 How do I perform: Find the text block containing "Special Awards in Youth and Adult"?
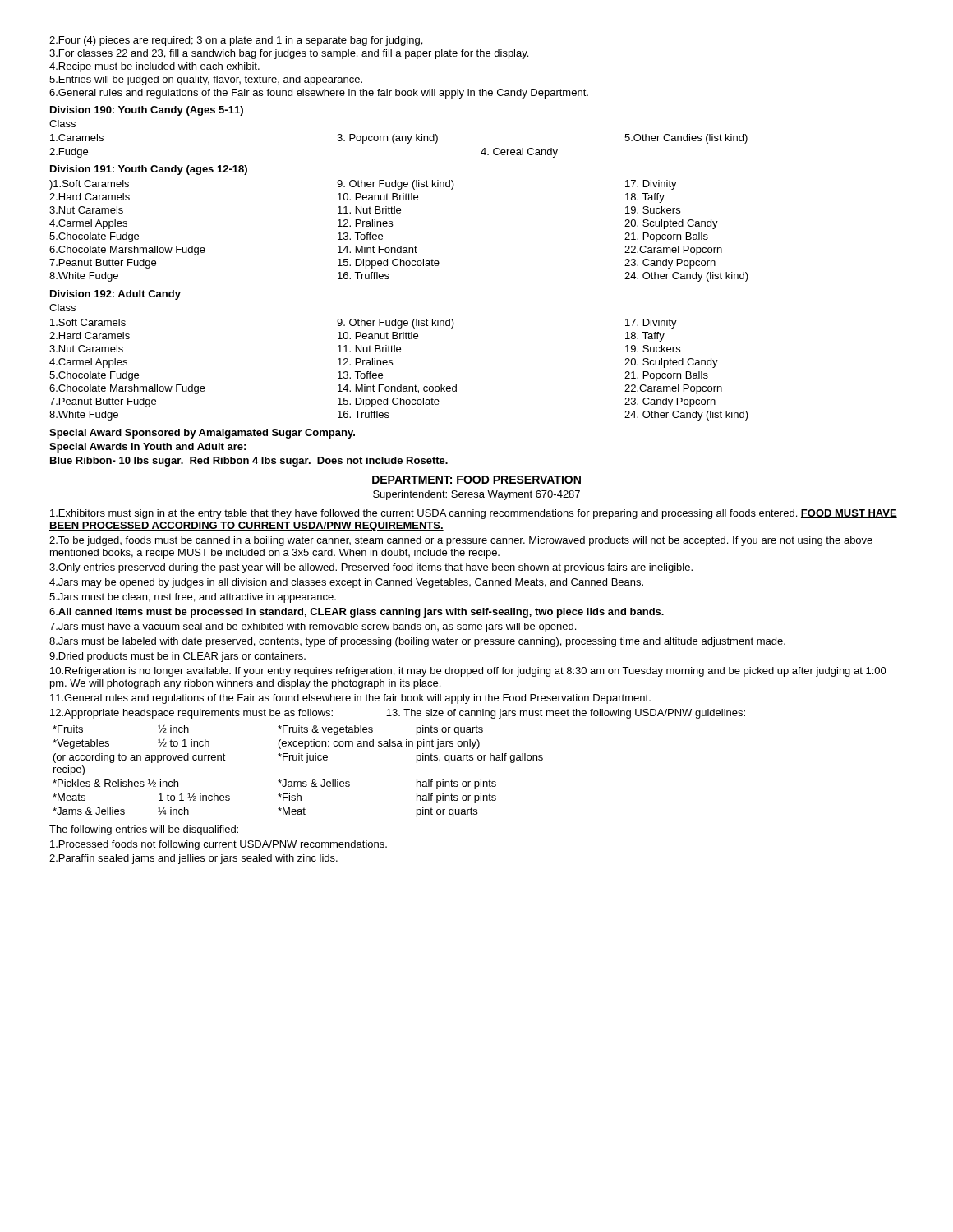coord(148,446)
